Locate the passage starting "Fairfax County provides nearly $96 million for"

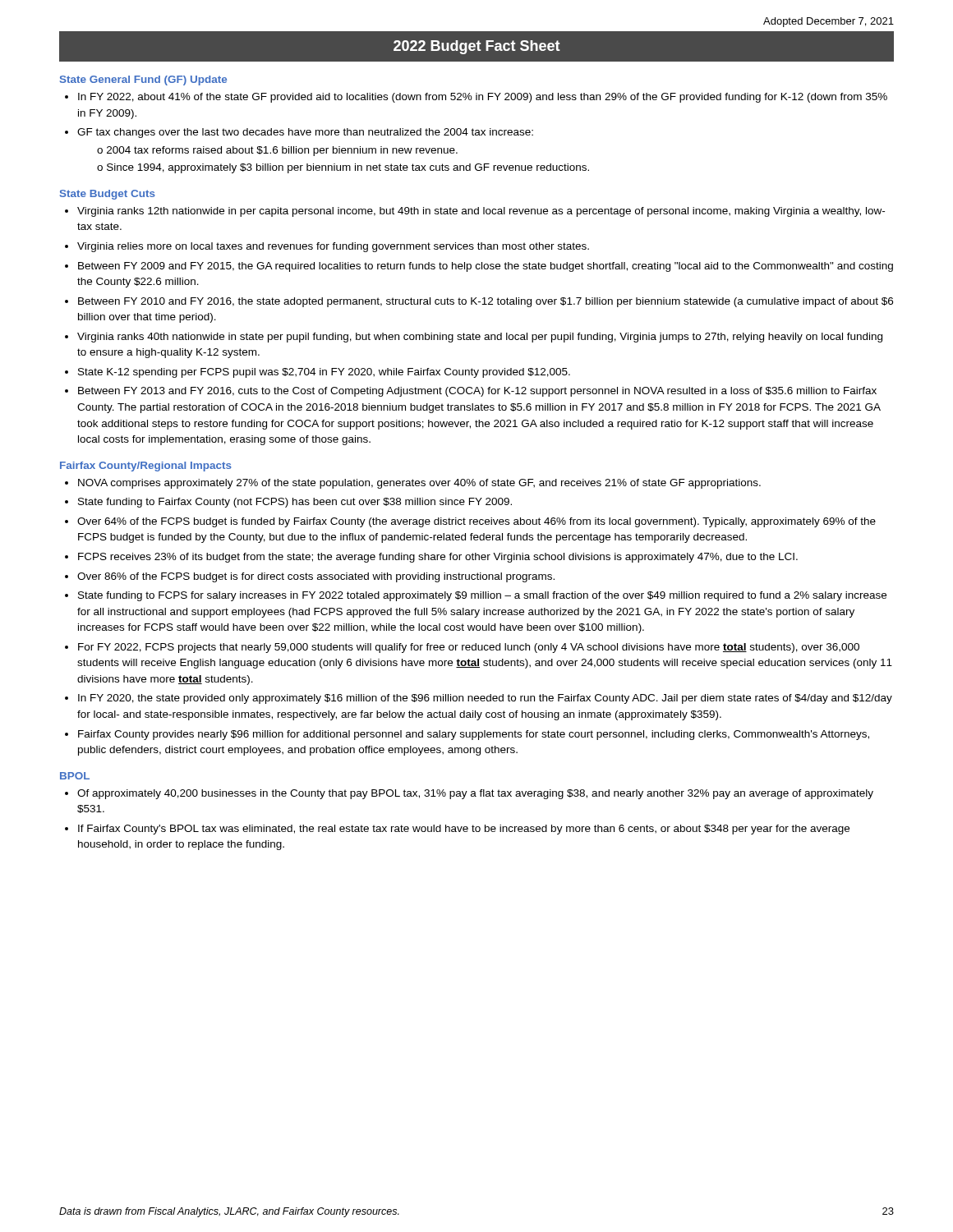[474, 742]
